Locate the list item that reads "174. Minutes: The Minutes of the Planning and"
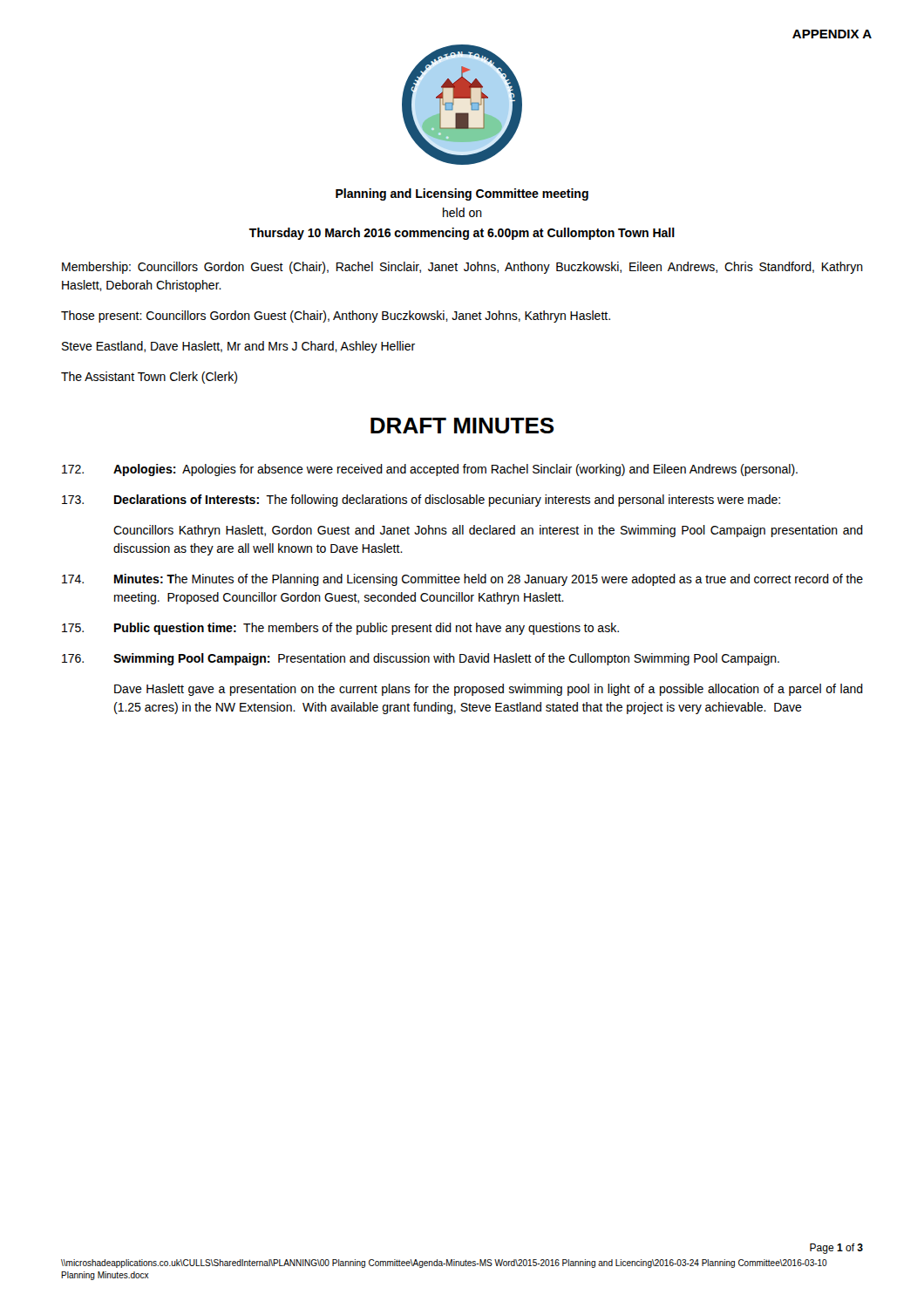Screen dimensions: 1308x924 [462, 589]
